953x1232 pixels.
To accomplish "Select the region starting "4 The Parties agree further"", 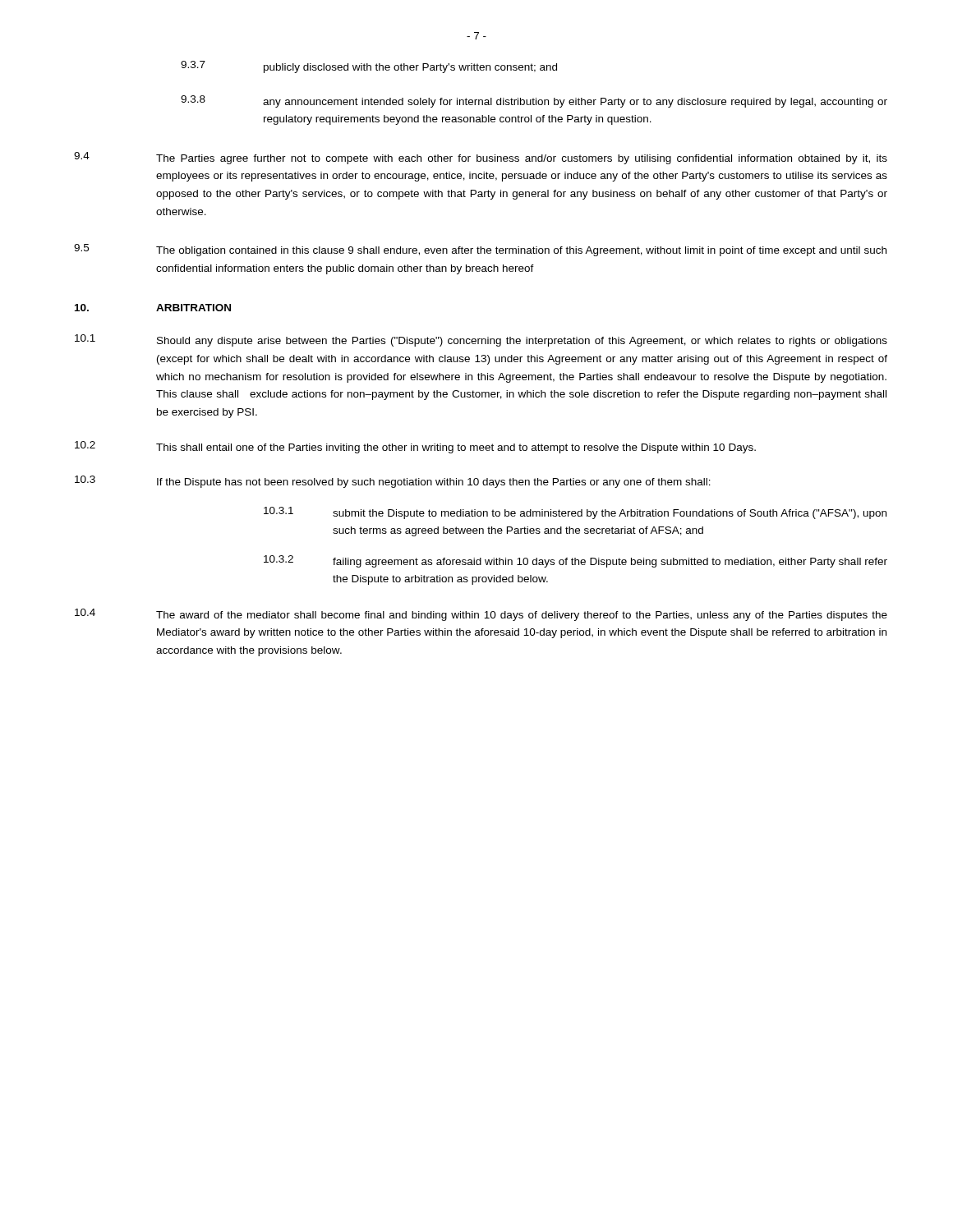I will 481,185.
